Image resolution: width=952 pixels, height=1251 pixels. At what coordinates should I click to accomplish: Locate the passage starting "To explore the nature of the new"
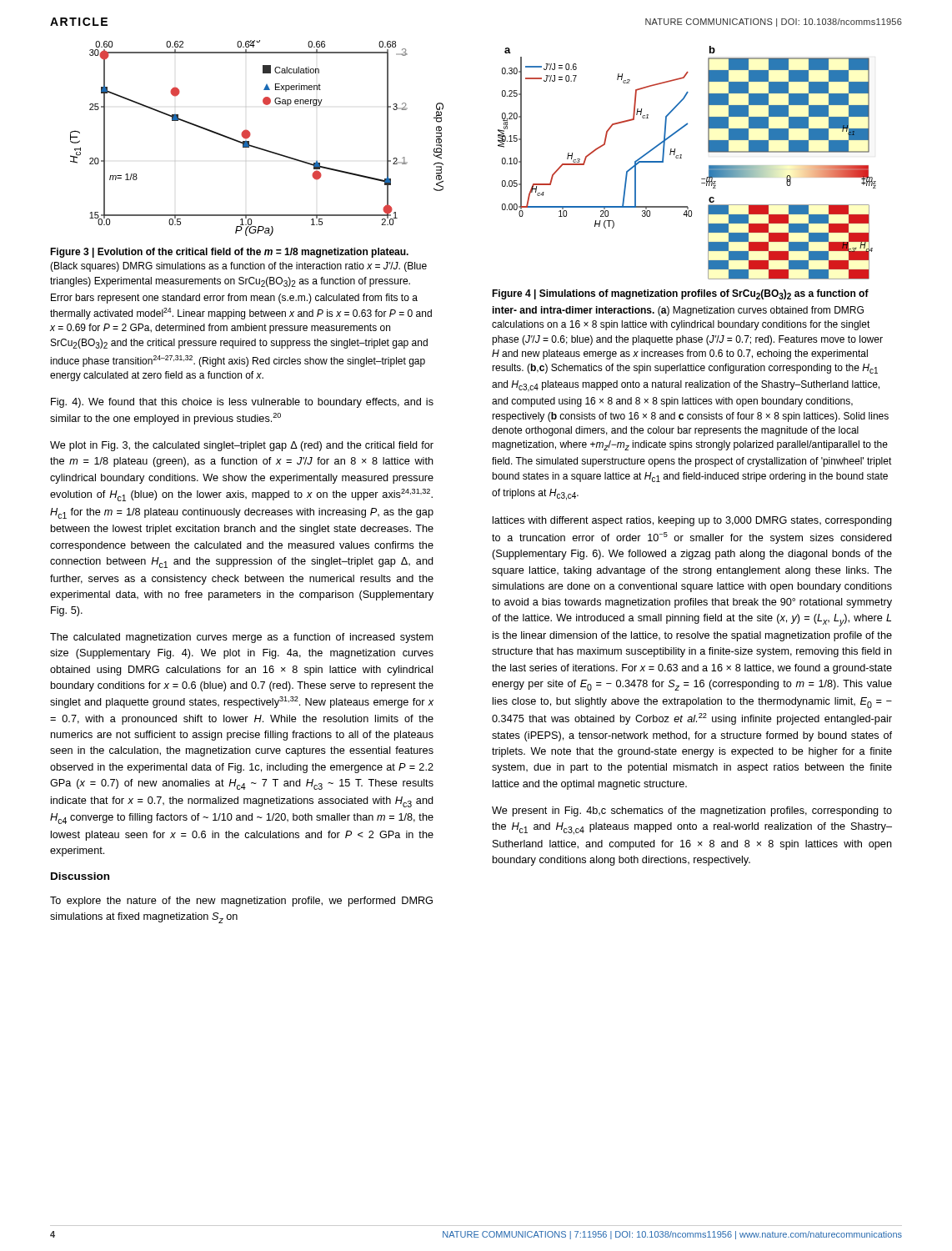[x=242, y=910]
